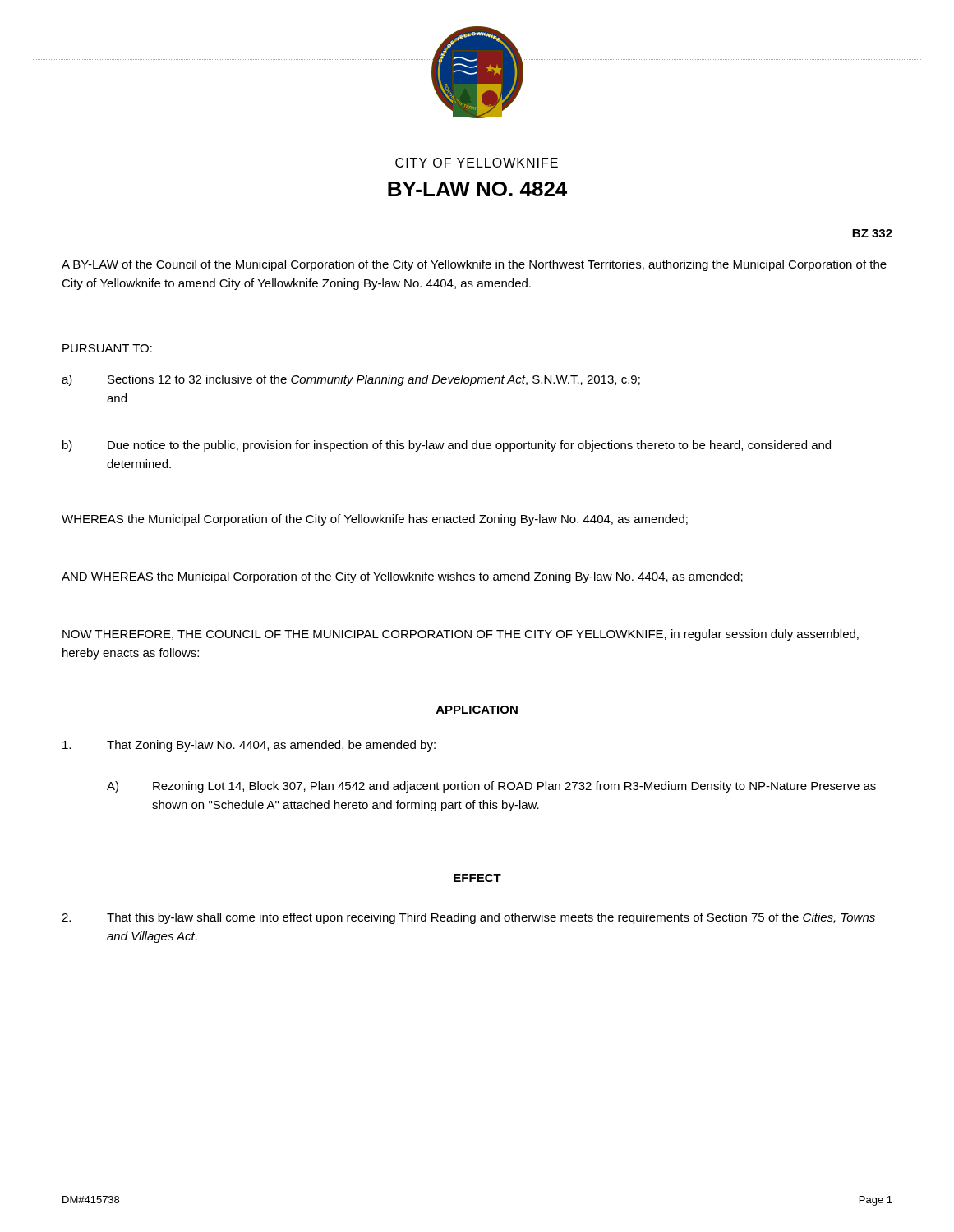Click where it says "PURSUANT TO:"

click(x=107, y=348)
